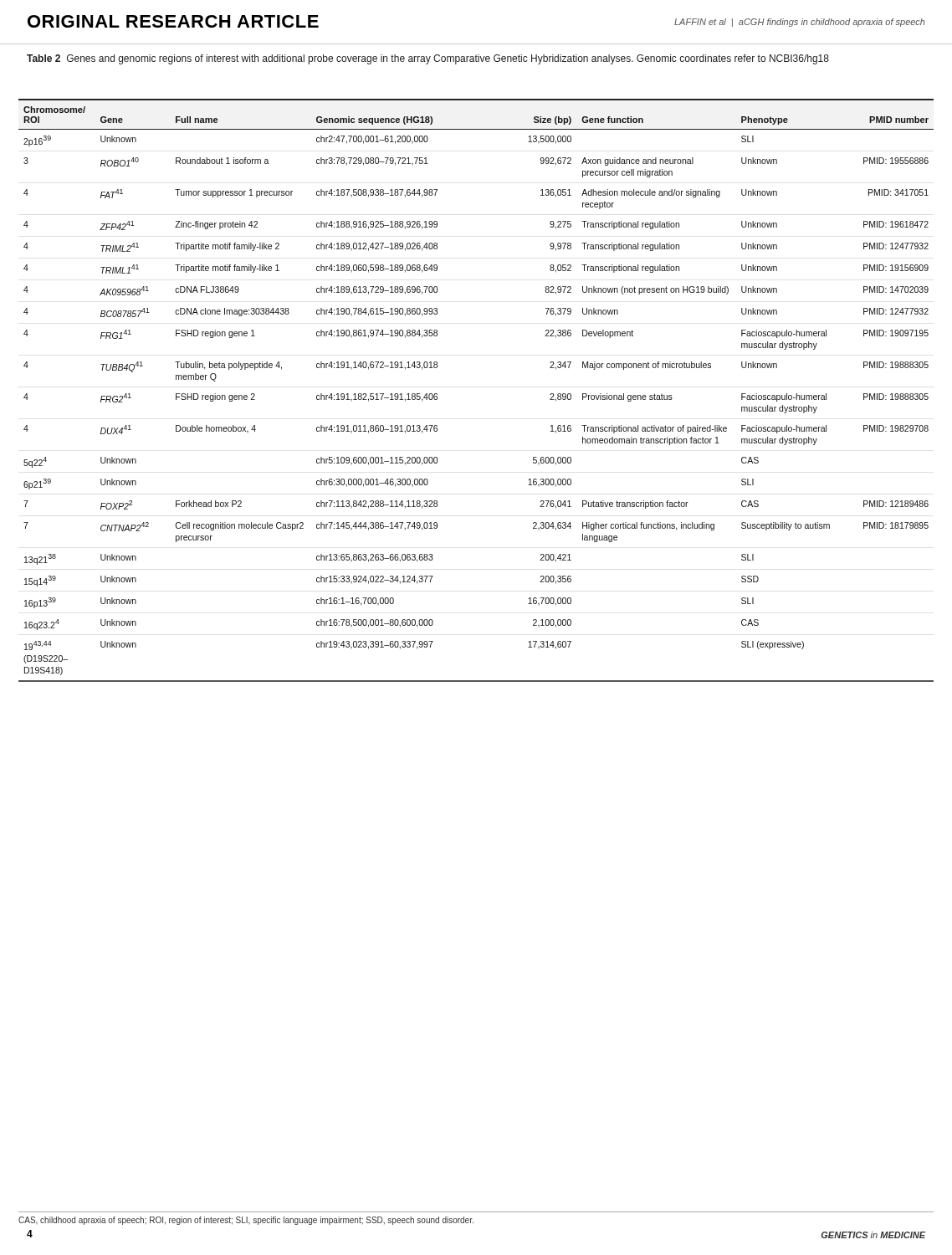Click on the footnote containing "CAS, childhood apraxia of speech; ROI, region of"
Viewport: 952px width, 1255px height.
point(246,1220)
